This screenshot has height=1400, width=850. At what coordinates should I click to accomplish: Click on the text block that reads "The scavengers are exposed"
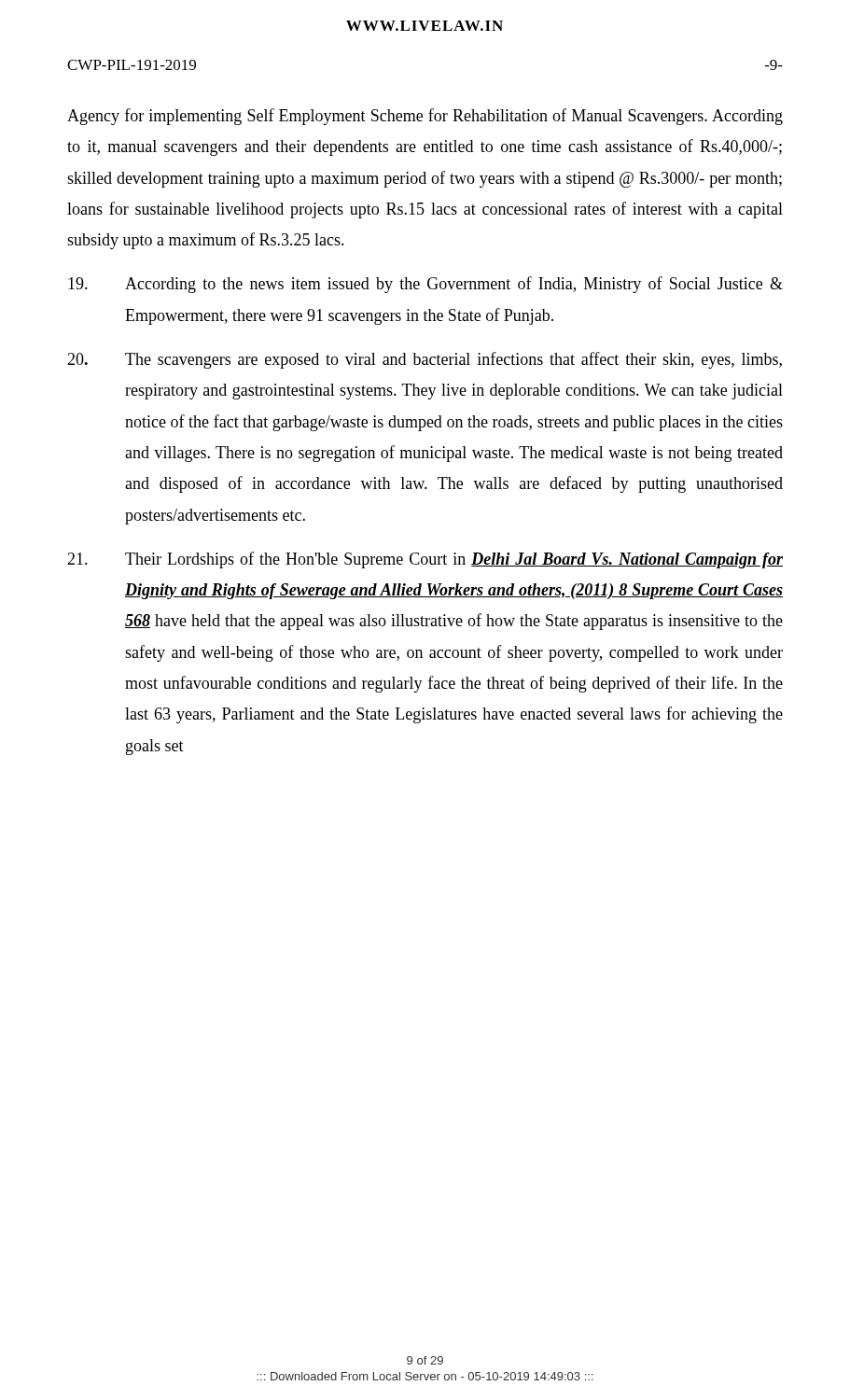click(x=425, y=438)
